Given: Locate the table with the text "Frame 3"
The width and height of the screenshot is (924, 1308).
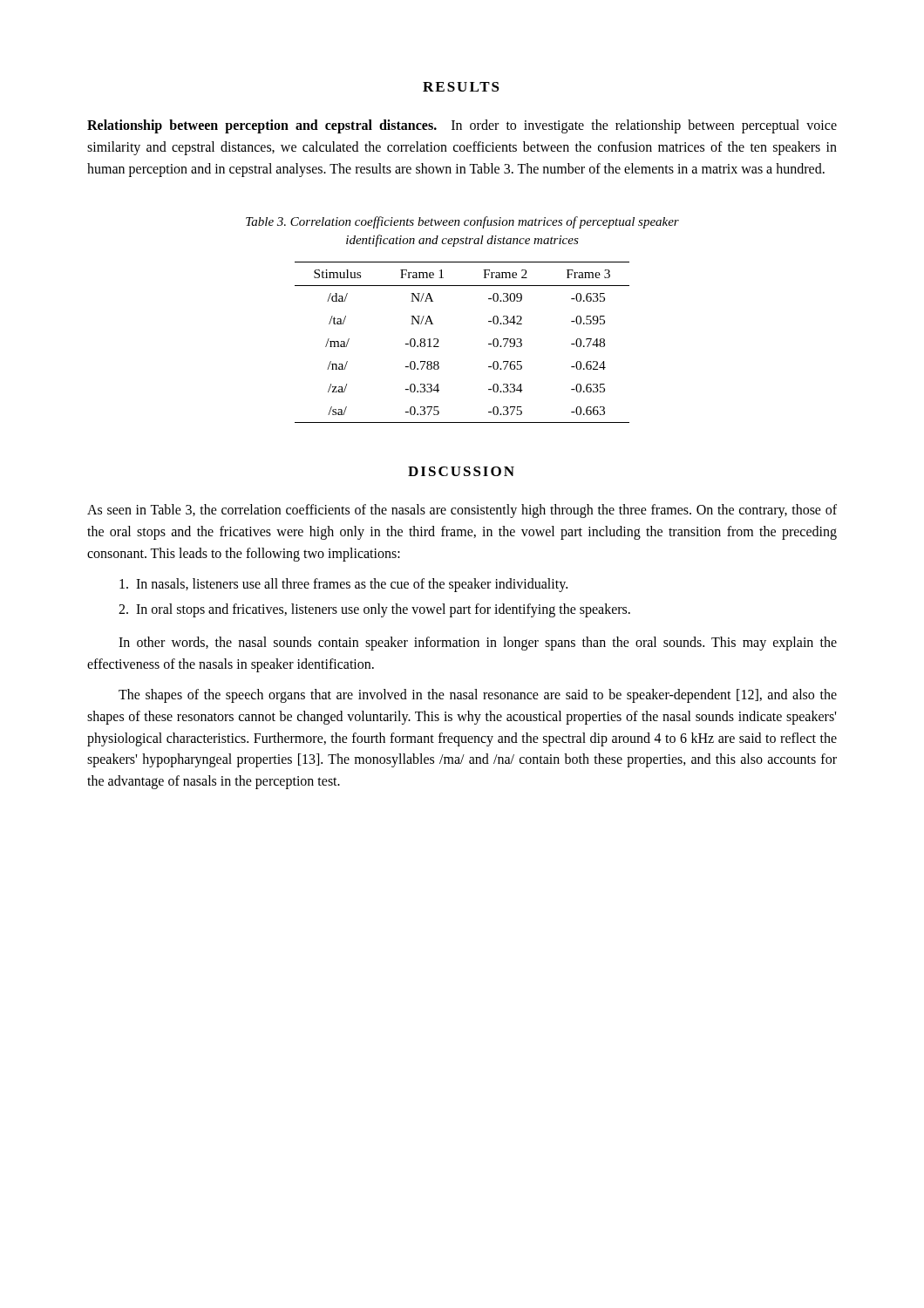Looking at the screenshot, I should coord(462,343).
